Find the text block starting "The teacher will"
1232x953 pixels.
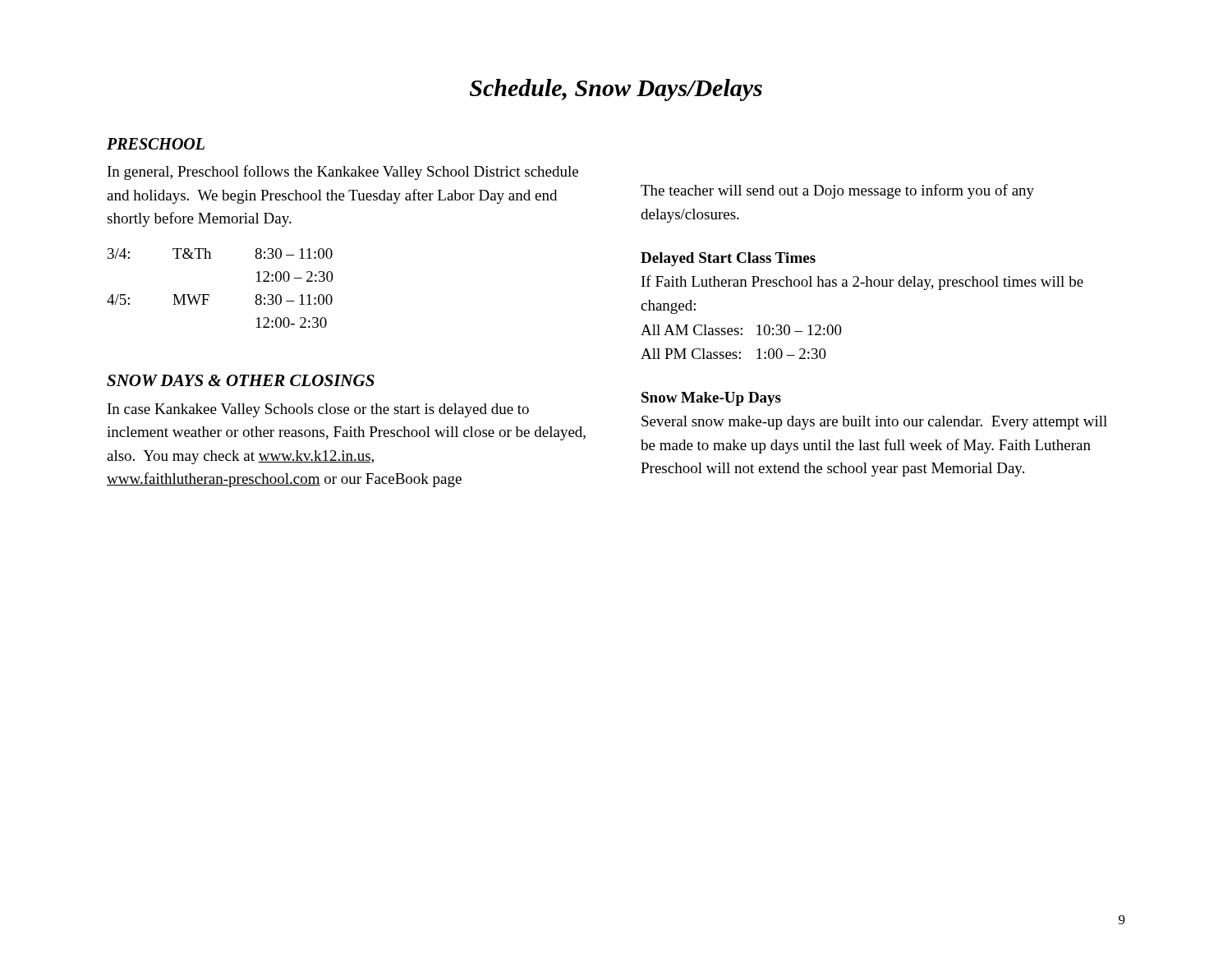pos(837,202)
